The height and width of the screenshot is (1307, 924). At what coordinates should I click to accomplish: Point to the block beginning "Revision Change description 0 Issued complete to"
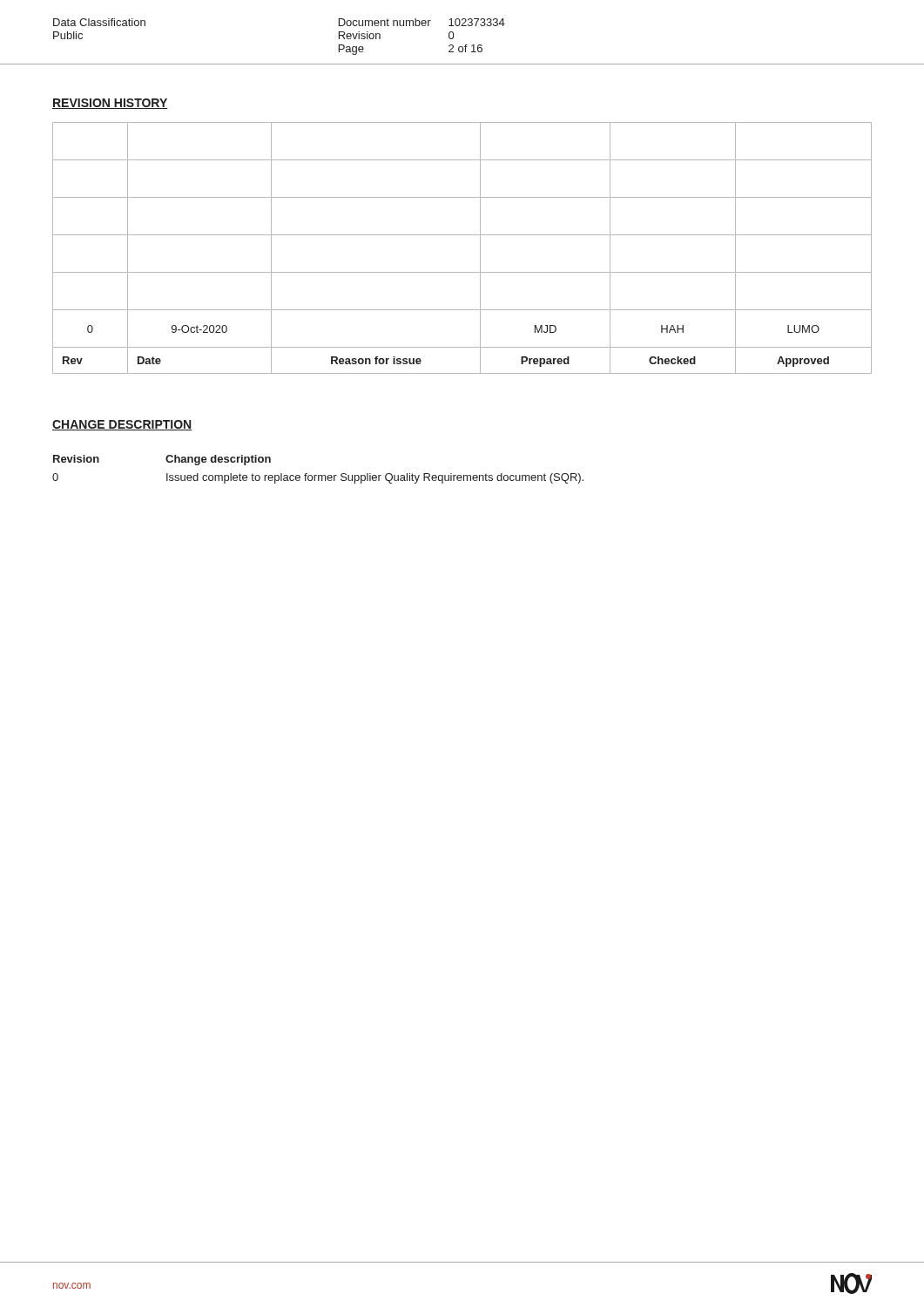pyautogui.click(x=462, y=468)
